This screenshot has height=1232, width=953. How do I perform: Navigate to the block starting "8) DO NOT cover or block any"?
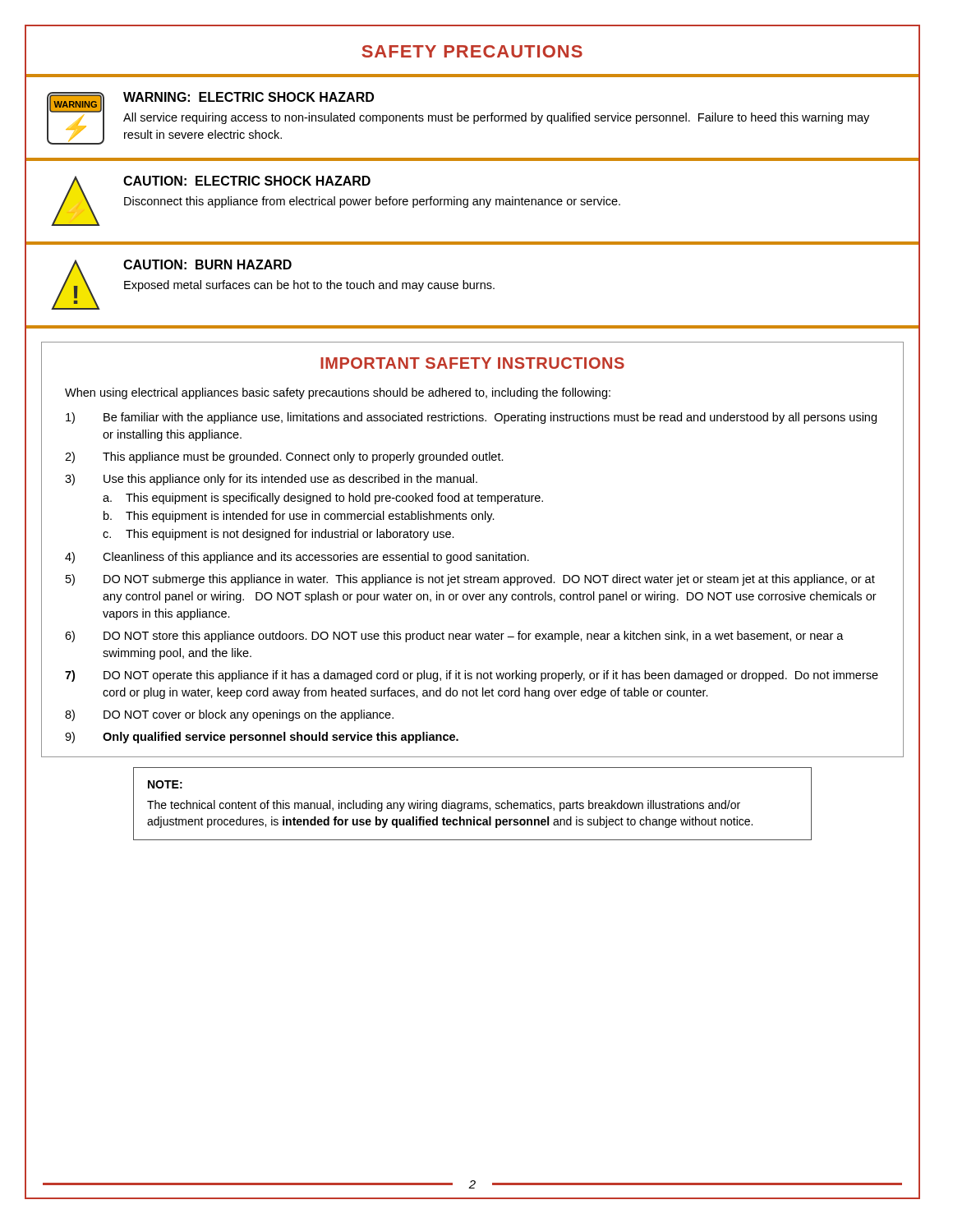(229, 715)
